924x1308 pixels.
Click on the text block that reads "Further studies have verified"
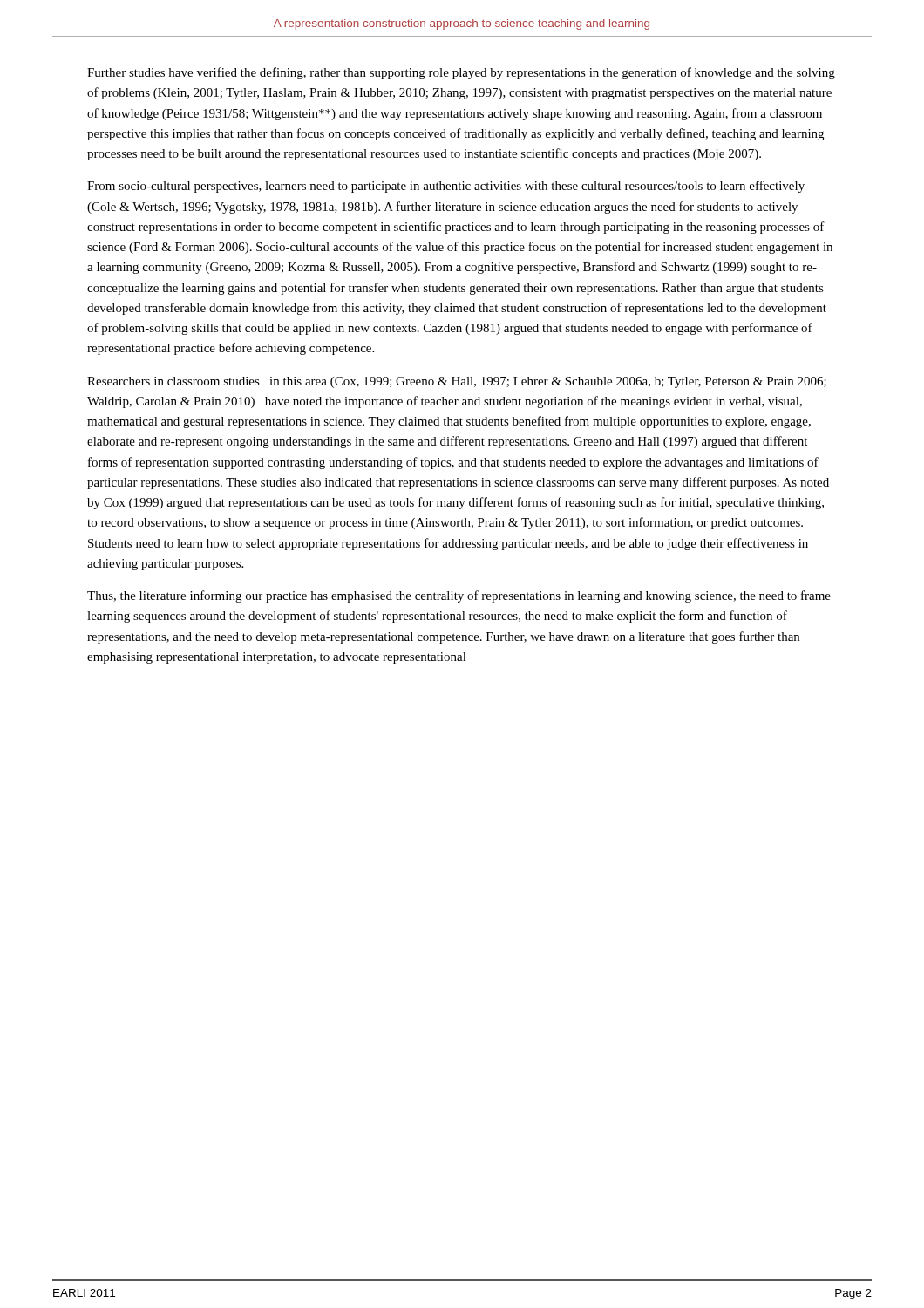462,113
